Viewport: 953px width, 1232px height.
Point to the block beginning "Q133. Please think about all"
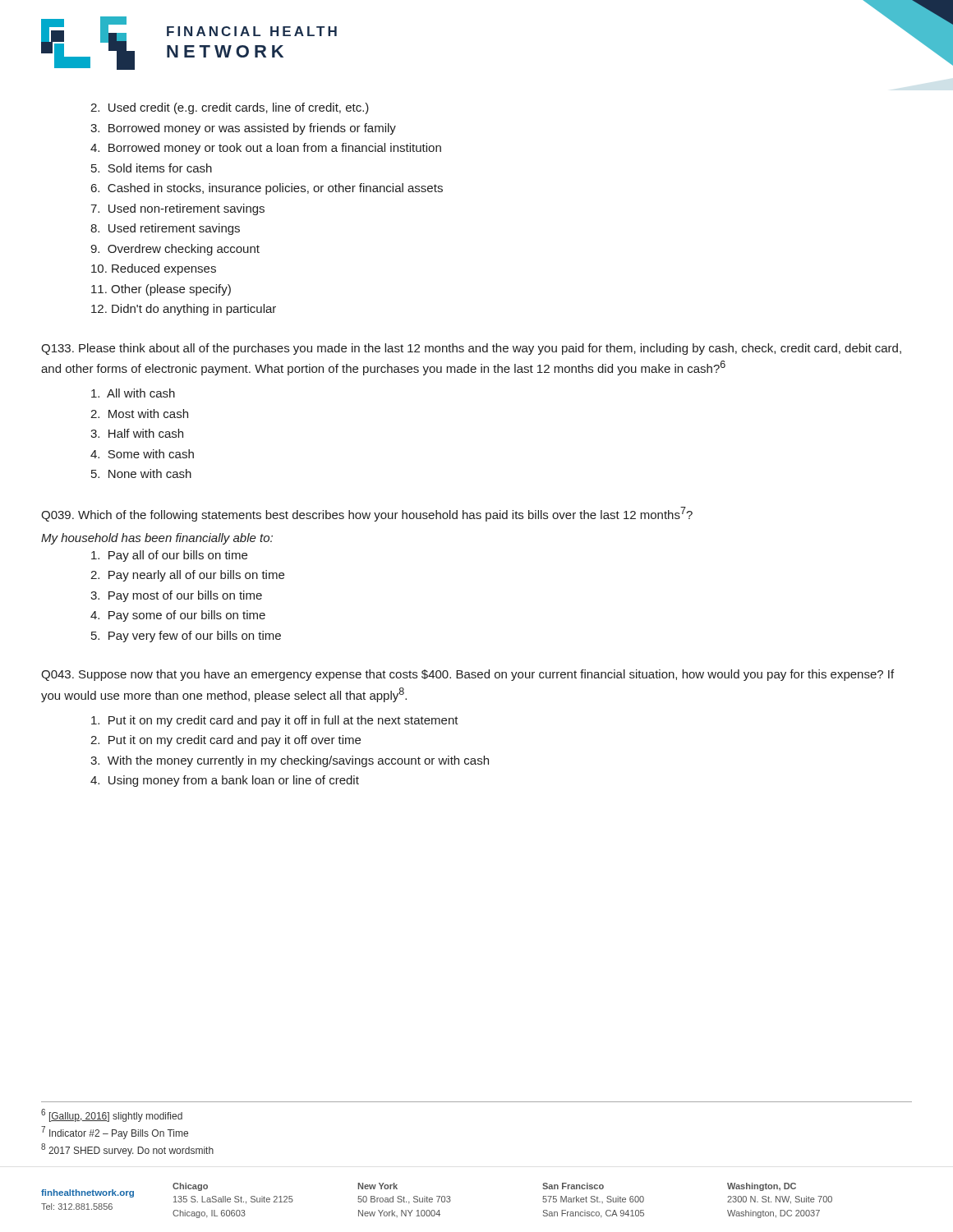point(472,358)
